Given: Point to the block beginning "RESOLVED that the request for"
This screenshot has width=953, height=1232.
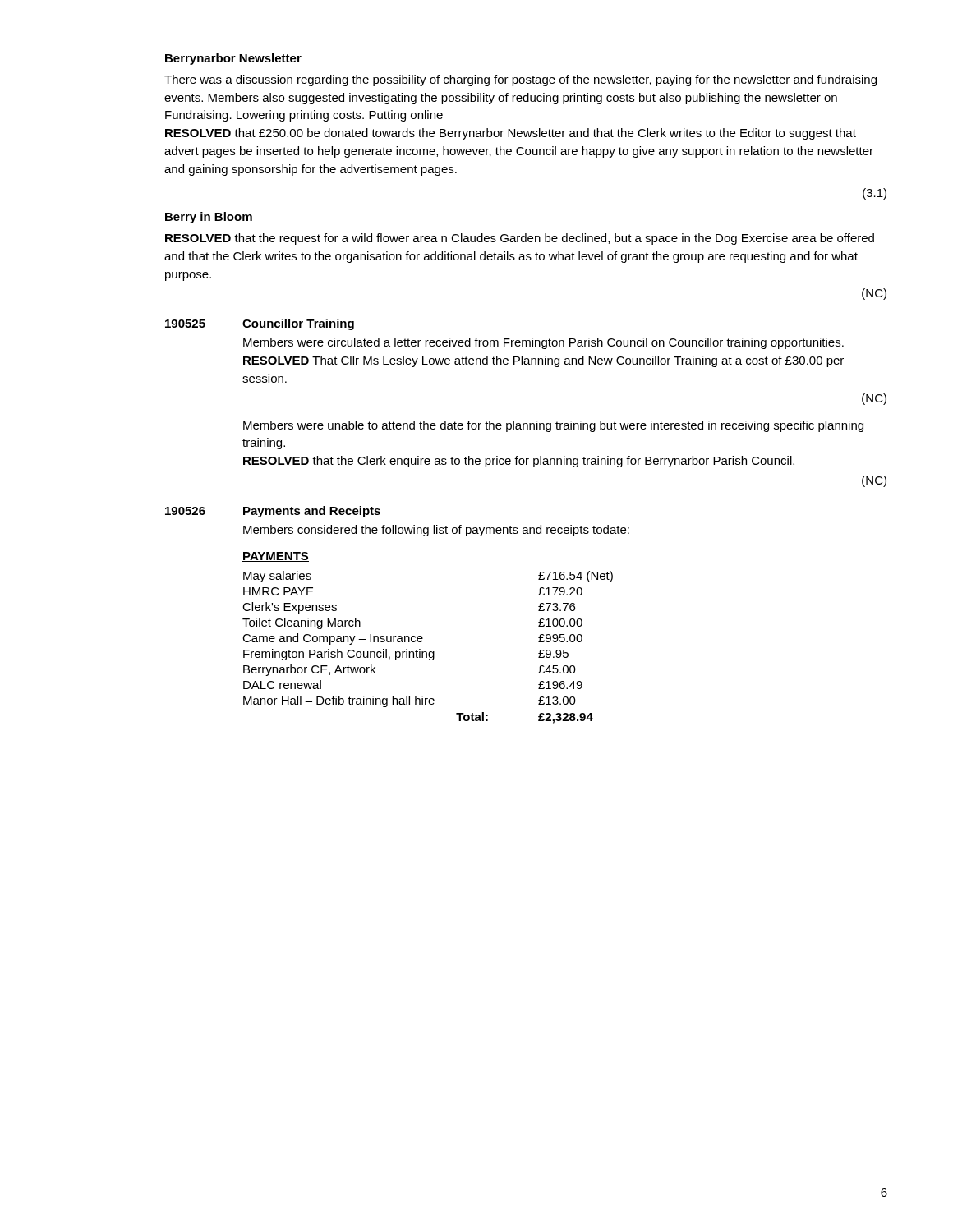Looking at the screenshot, I should click(520, 256).
